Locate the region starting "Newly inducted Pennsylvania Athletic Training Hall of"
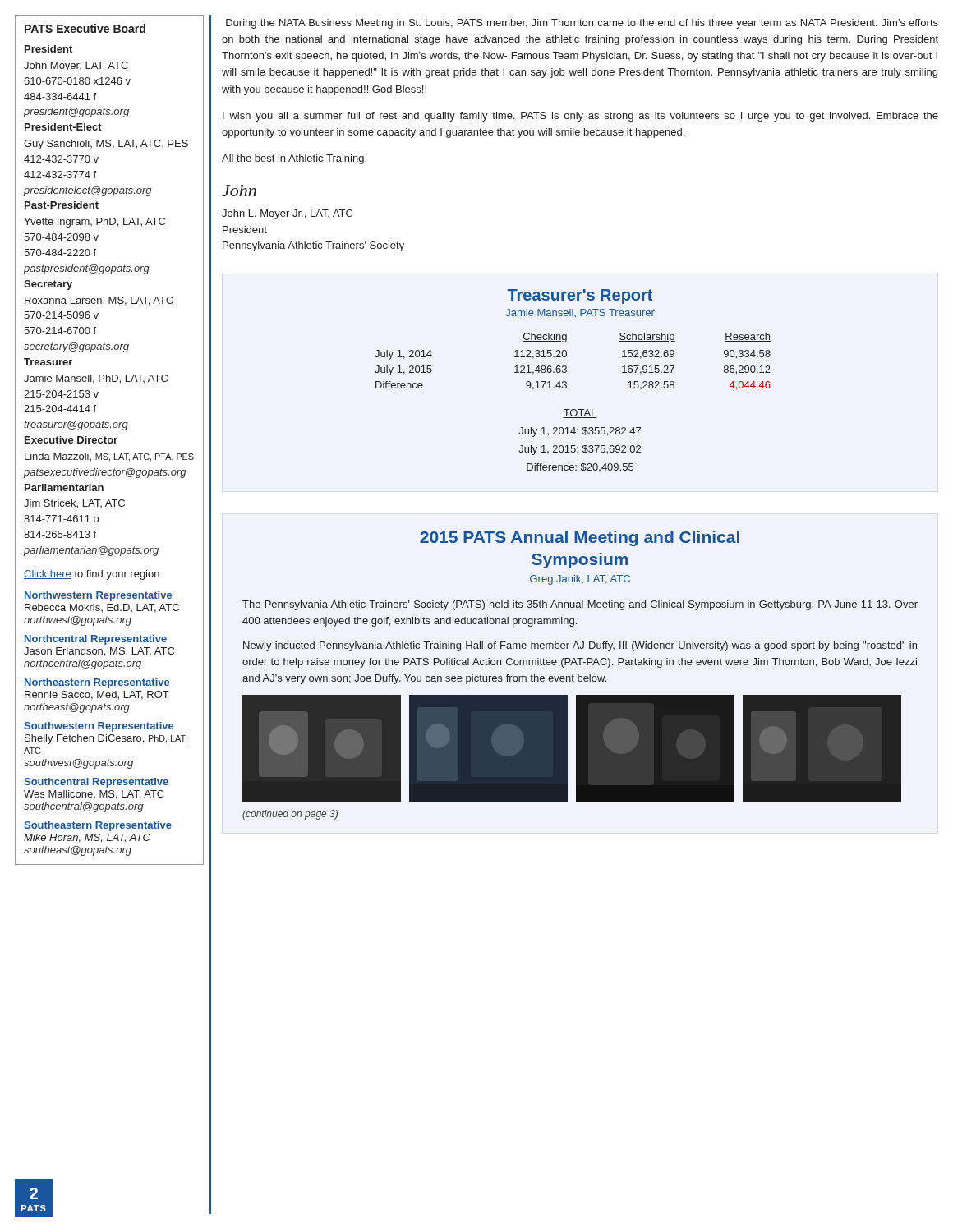This screenshot has width=953, height=1232. click(x=580, y=662)
